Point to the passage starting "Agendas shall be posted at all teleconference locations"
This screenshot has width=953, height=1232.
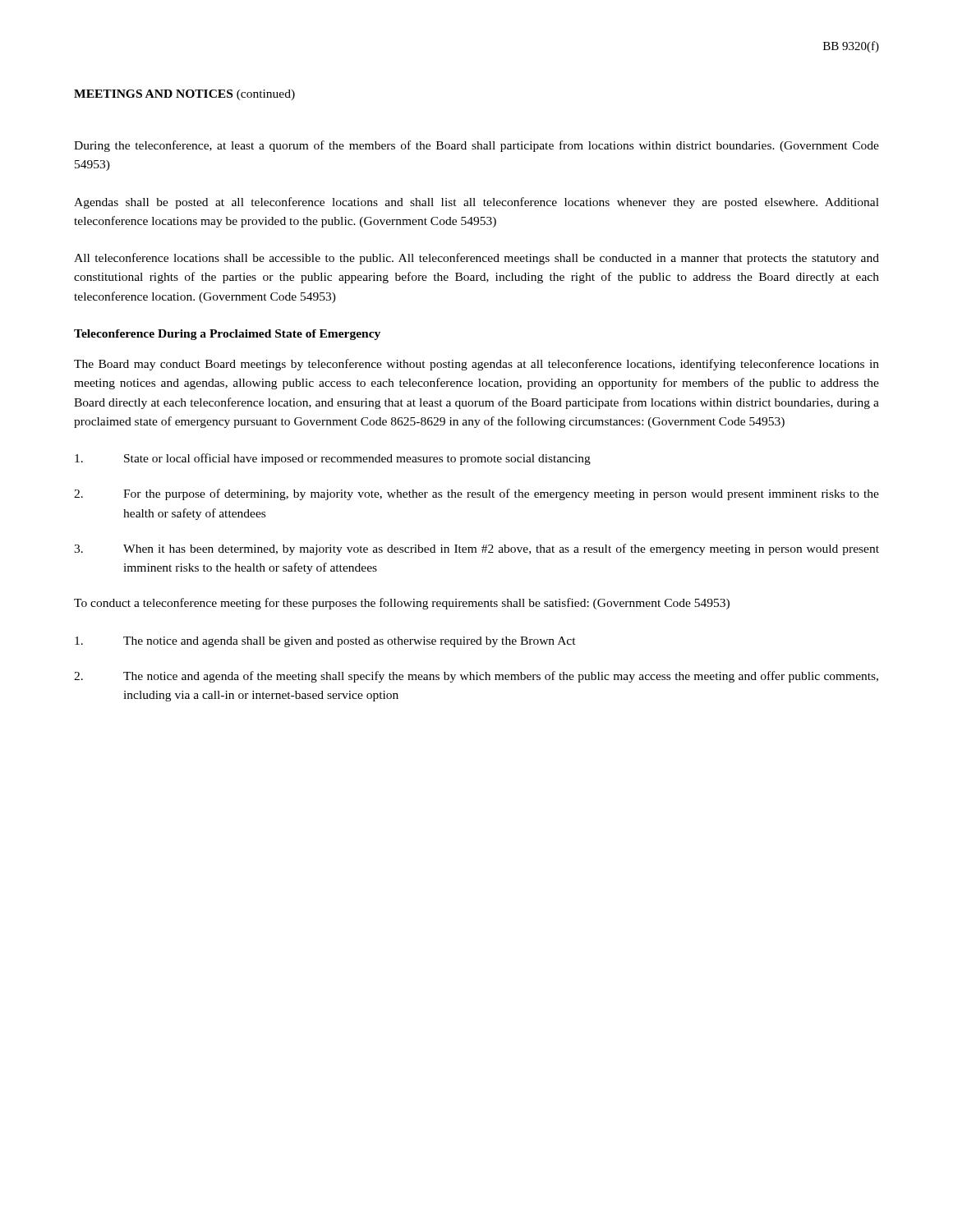point(476,211)
